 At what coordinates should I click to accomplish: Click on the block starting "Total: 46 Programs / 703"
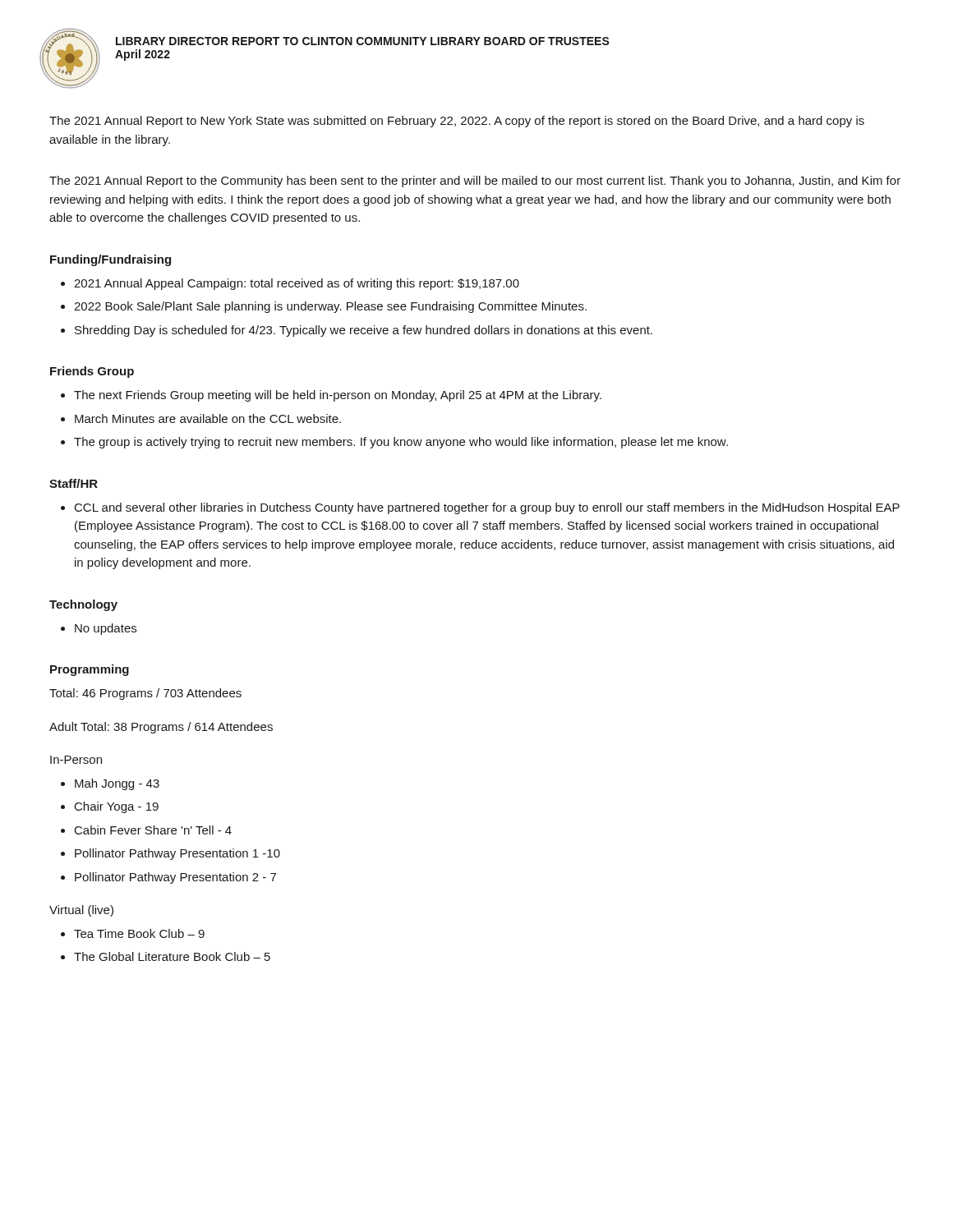click(x=146, y=693)
